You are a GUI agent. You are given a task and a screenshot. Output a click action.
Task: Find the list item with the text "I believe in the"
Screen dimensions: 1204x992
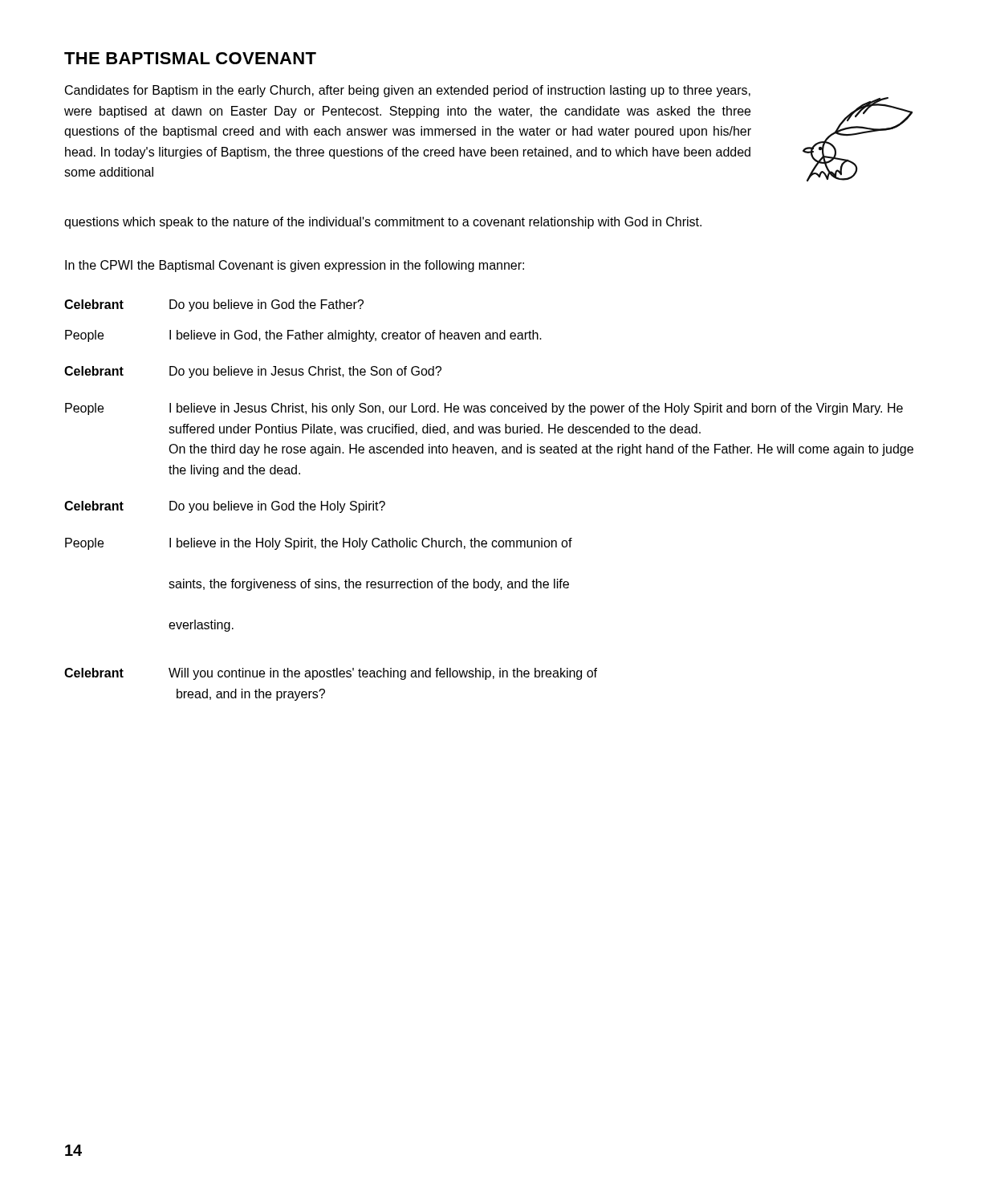click(x=370, y=584)
